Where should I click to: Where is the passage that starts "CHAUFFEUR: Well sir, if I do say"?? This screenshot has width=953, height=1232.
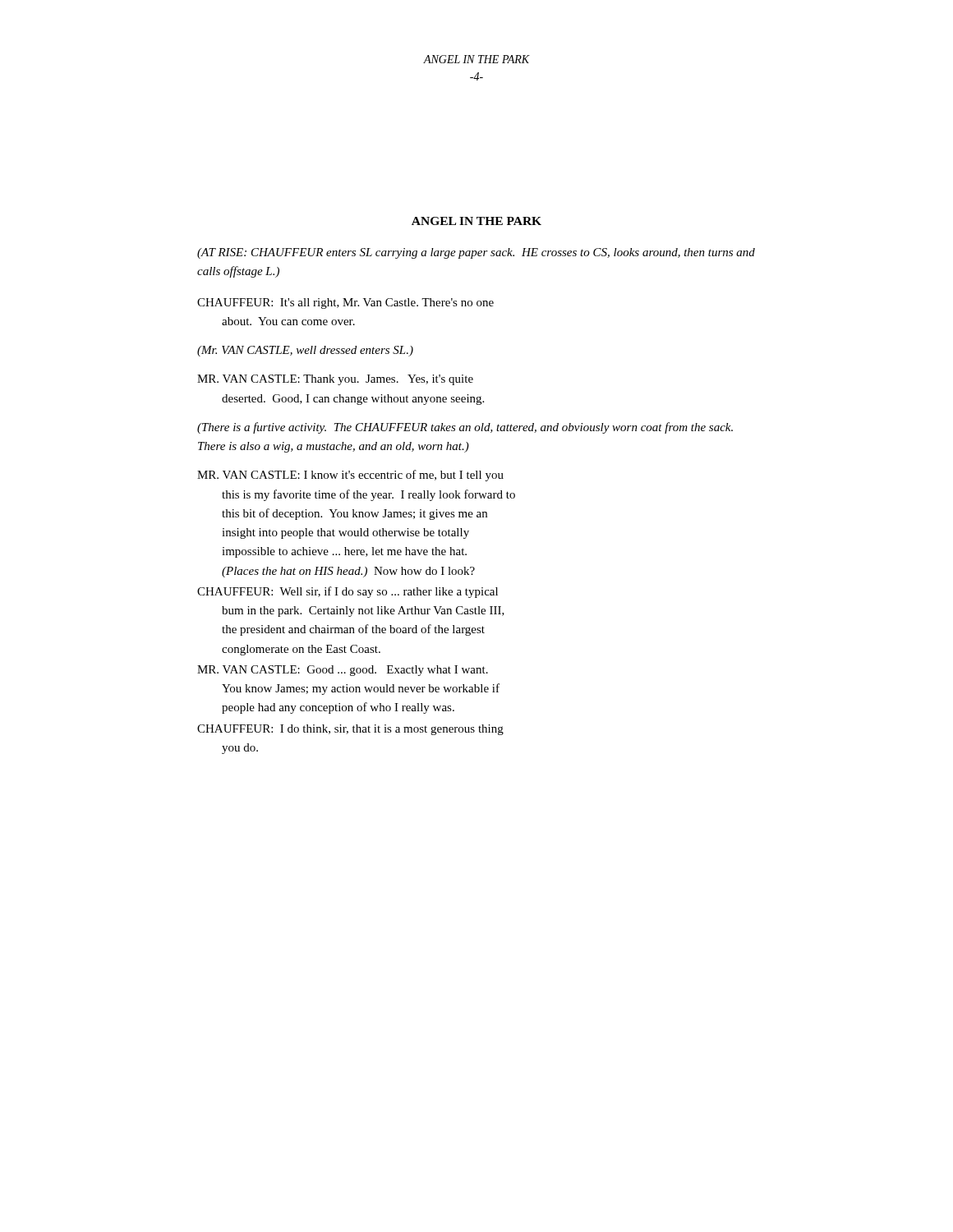click(x=476, y=622)
